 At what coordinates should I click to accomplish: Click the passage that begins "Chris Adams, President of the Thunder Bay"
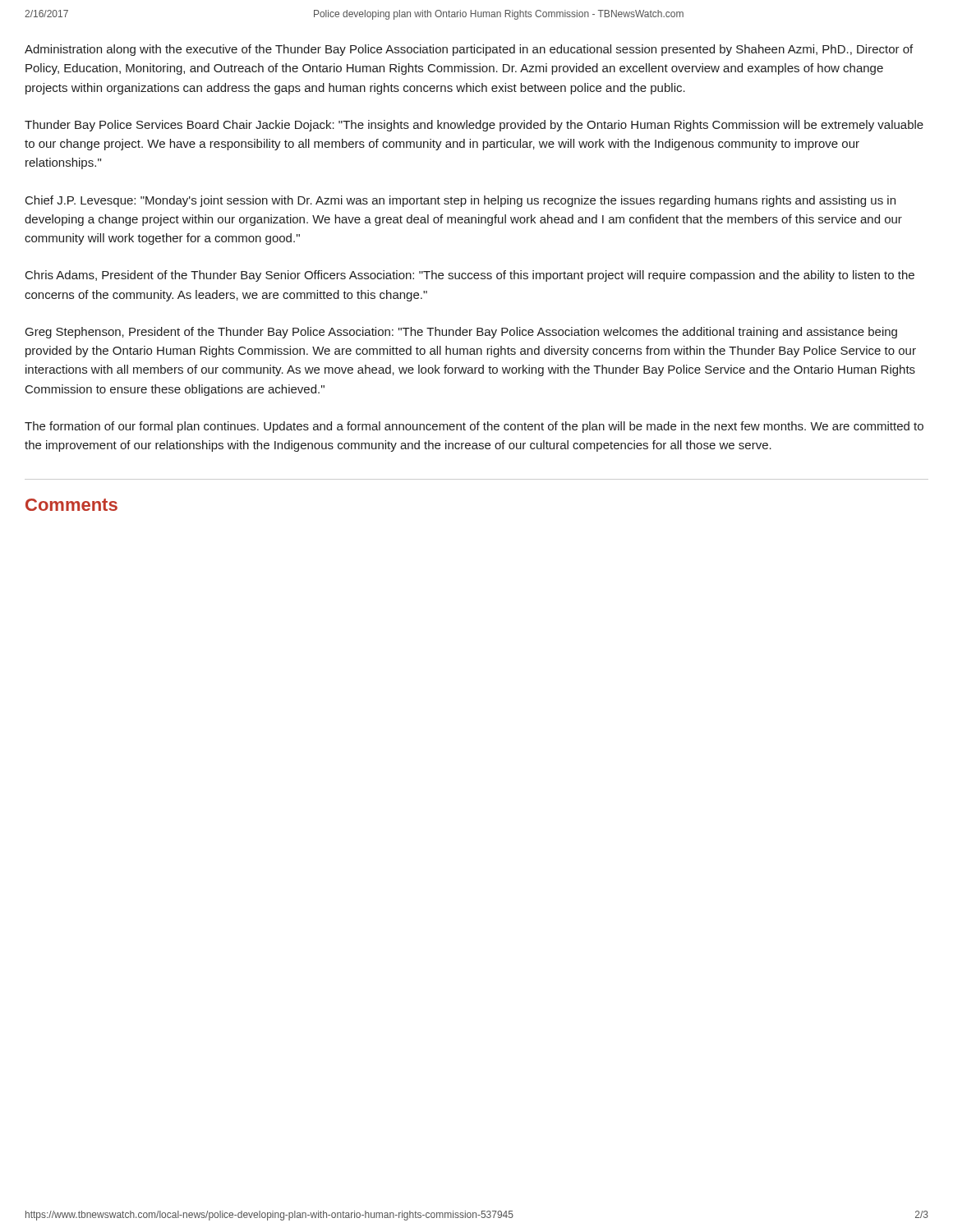click(x=470, y=284)
